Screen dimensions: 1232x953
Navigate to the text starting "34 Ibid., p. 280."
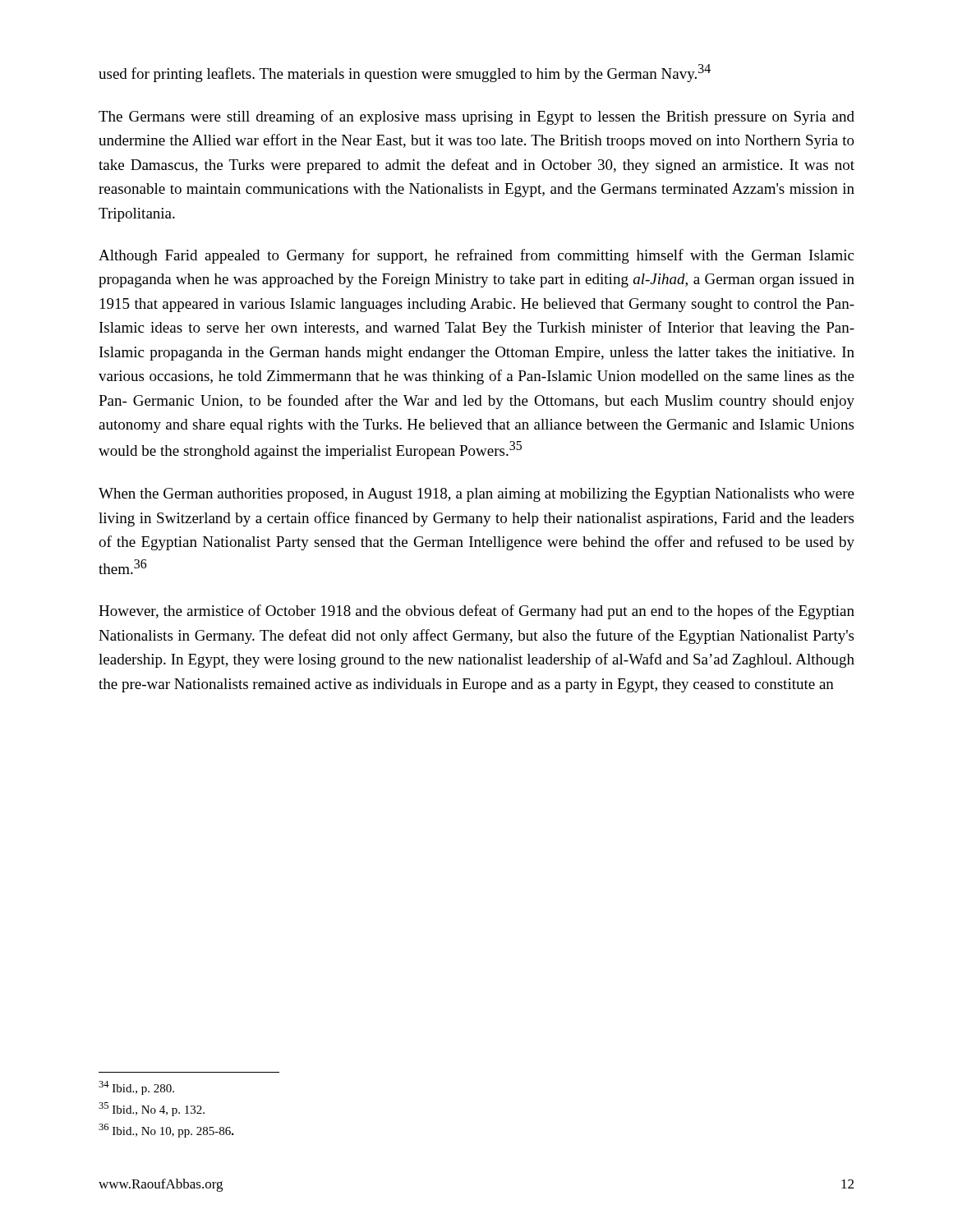pyautogui.click(x=137, y=1087)
